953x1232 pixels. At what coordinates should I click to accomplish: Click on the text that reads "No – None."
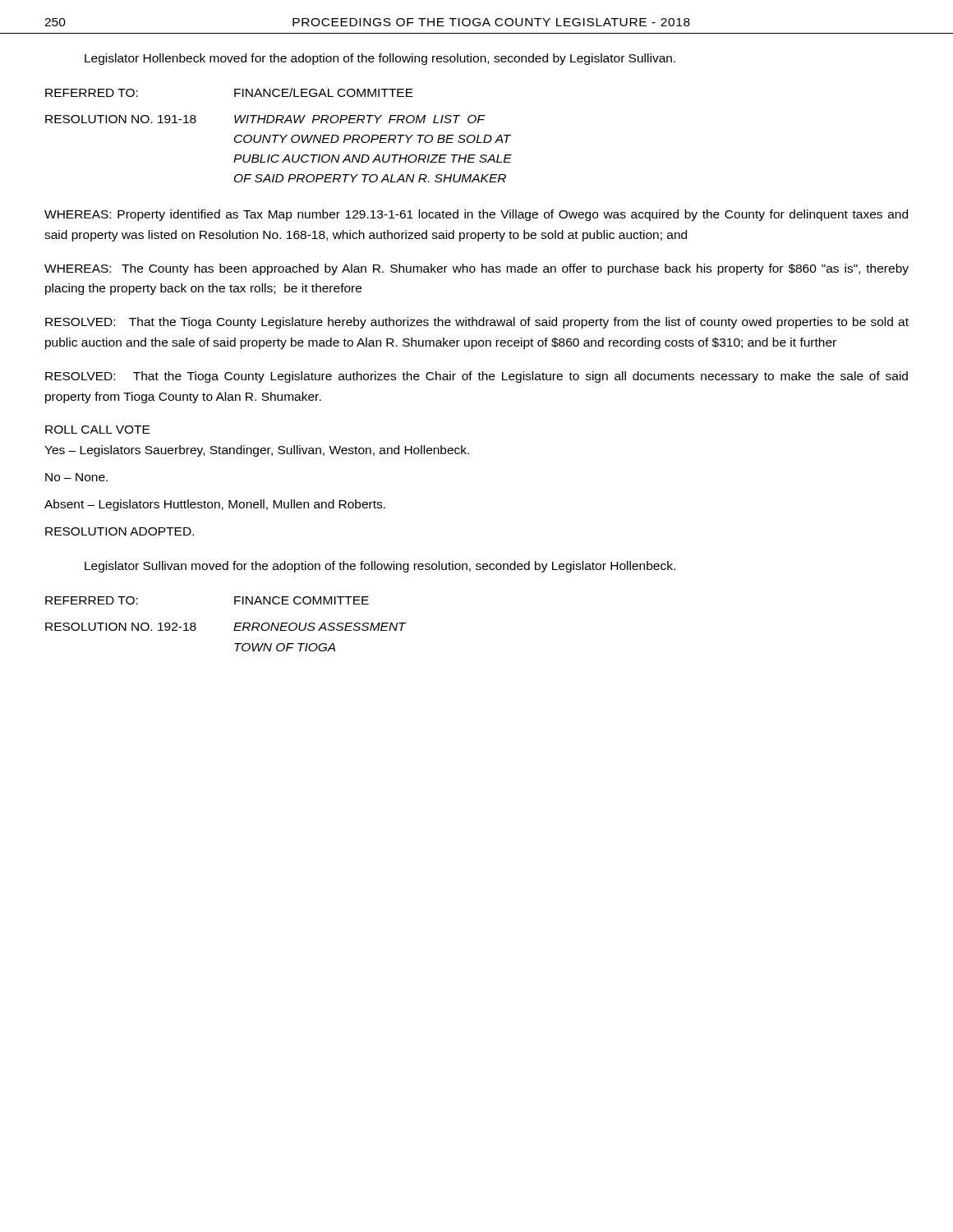pyautogui.click(x=77, y=477)
